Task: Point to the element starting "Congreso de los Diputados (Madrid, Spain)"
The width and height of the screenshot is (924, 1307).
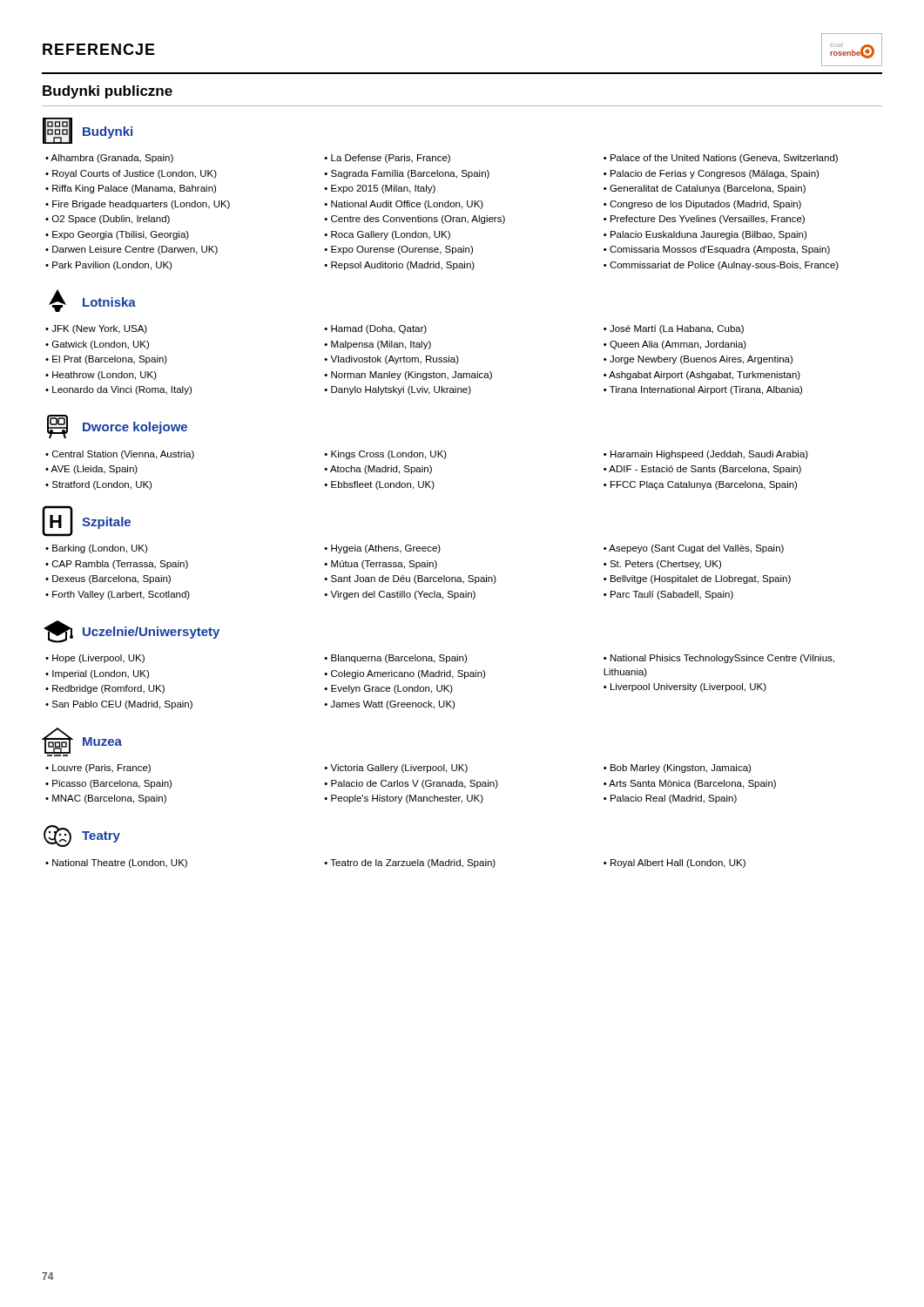Action: (x=706, y=203)
